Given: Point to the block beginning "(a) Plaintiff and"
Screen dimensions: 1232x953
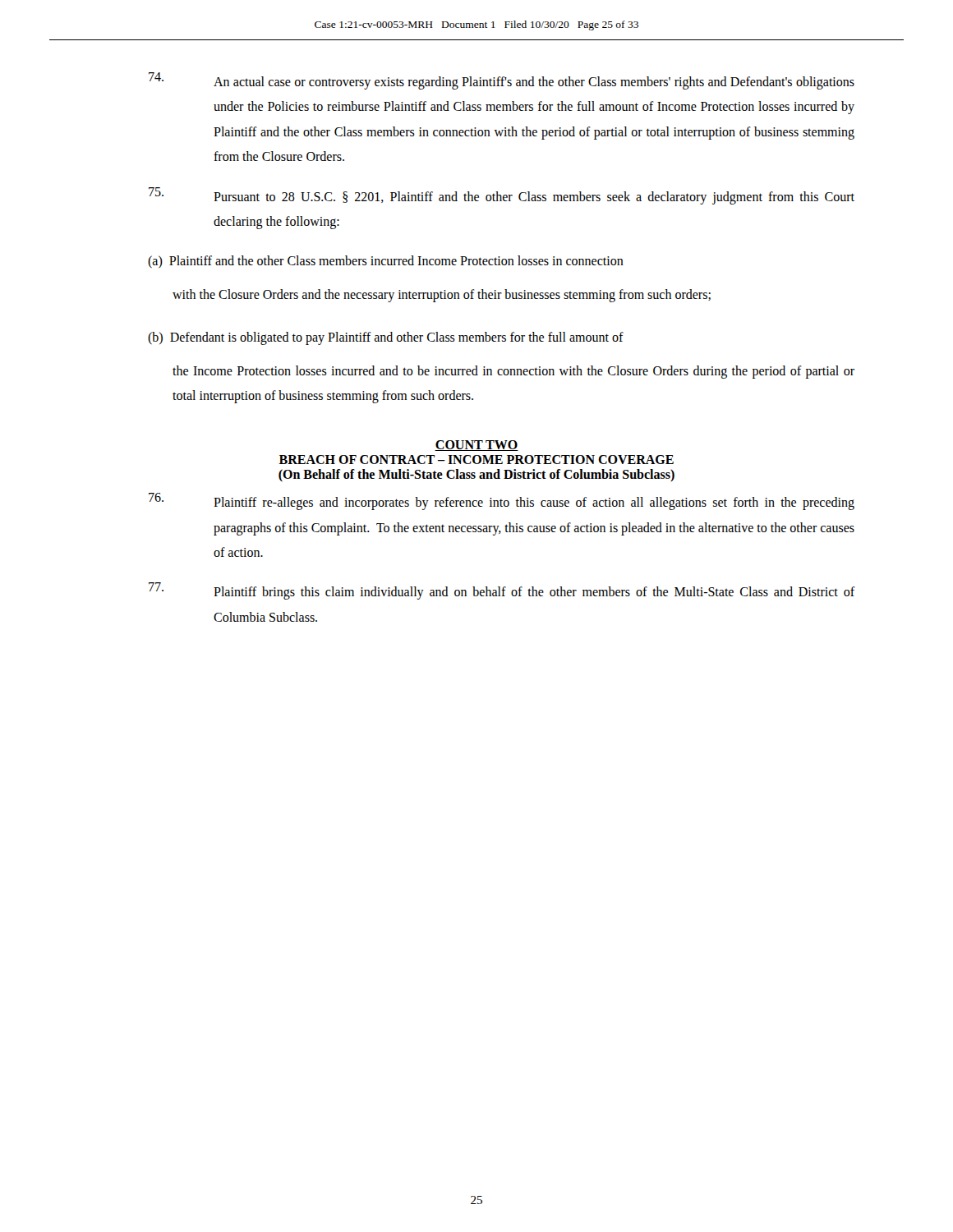Looking at the screenshot, I should (x=501, y=278).
